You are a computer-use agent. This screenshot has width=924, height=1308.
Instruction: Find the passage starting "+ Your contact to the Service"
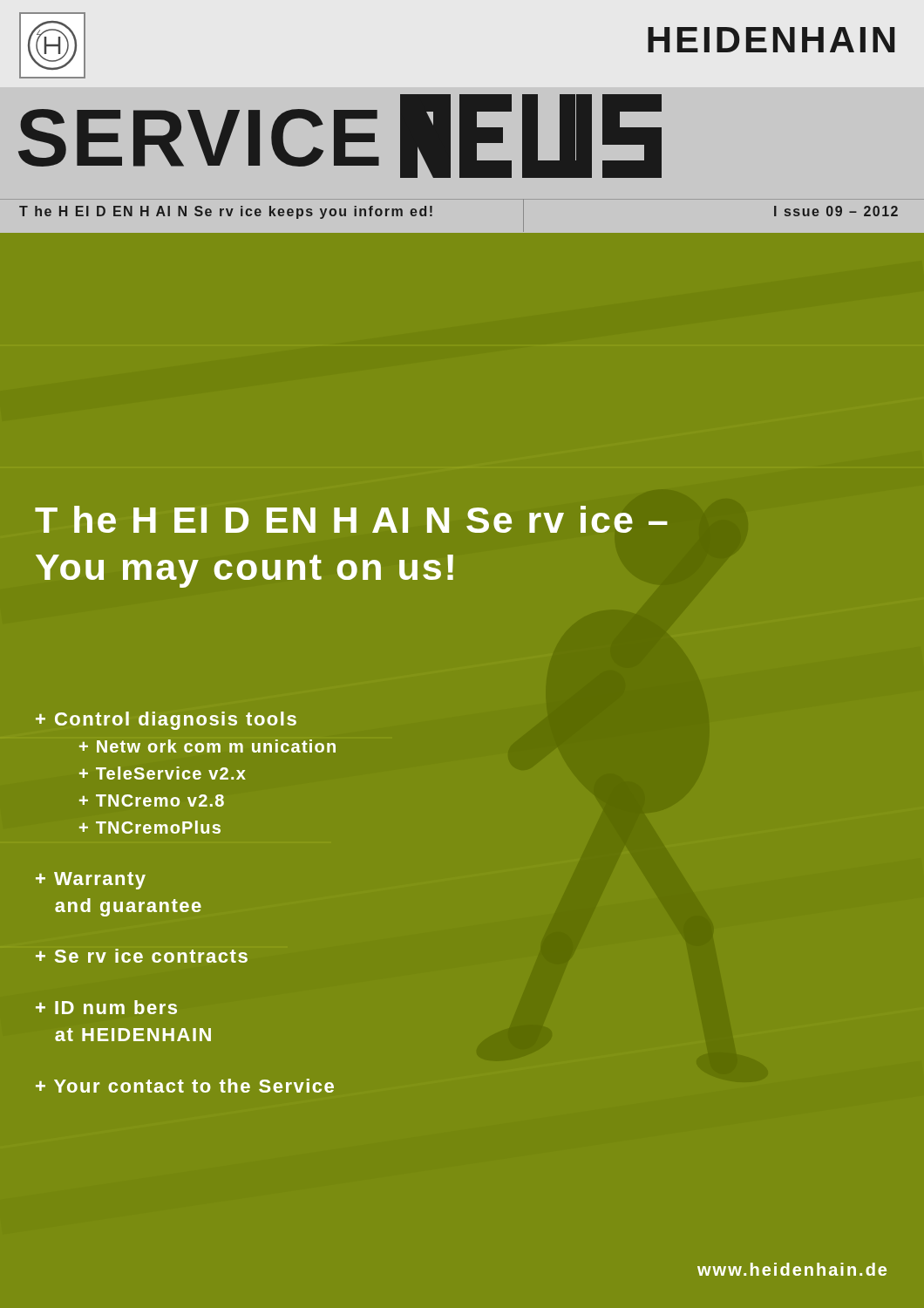pyautogui.click(x=185, y=1086)
